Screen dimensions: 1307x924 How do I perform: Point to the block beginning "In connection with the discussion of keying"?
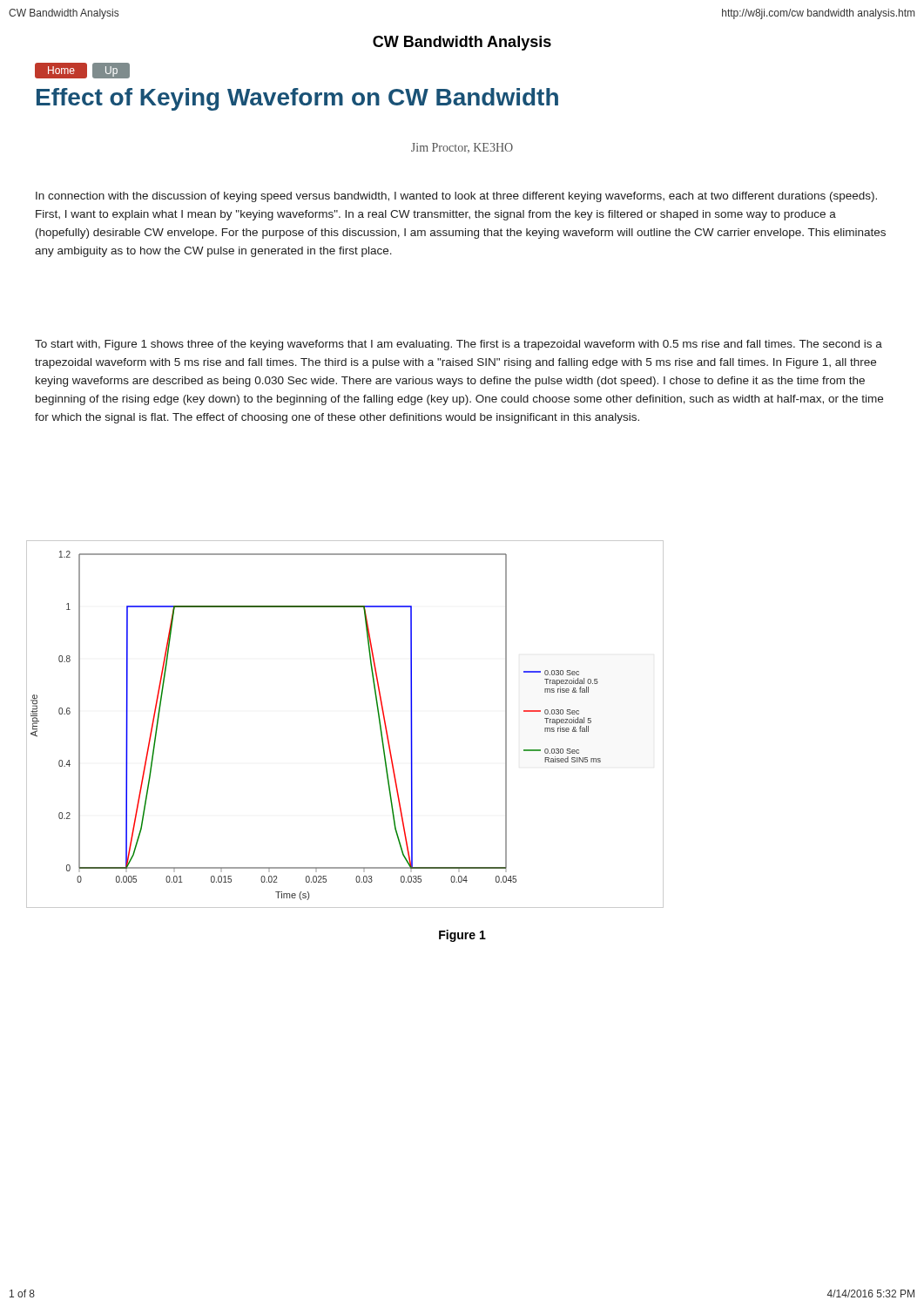click(x=460, y=223)
